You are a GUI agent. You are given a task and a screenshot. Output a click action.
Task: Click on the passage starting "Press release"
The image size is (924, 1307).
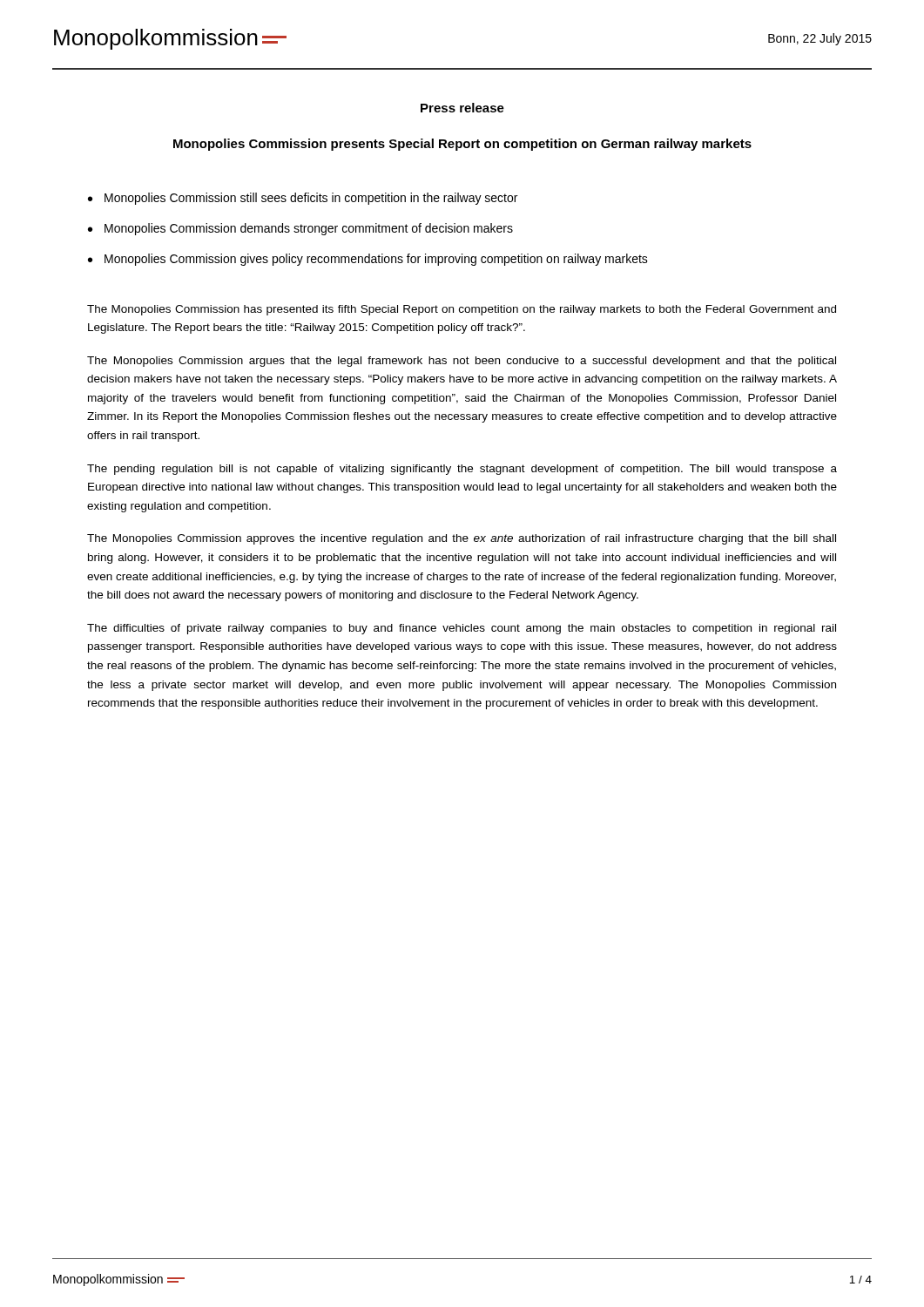coord(462,108)
